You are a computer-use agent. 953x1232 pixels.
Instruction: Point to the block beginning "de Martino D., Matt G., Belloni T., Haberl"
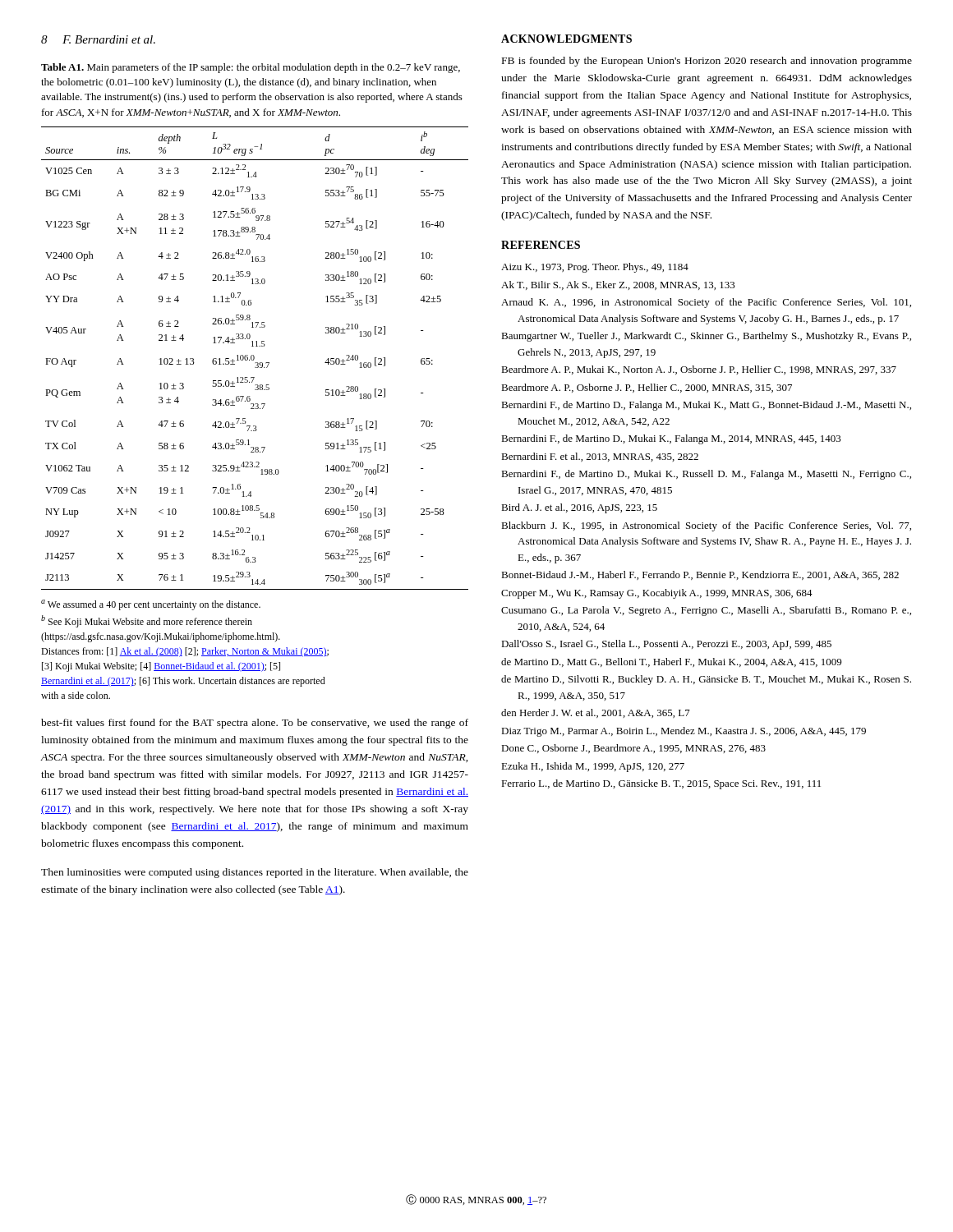click(x=672, y=661)
